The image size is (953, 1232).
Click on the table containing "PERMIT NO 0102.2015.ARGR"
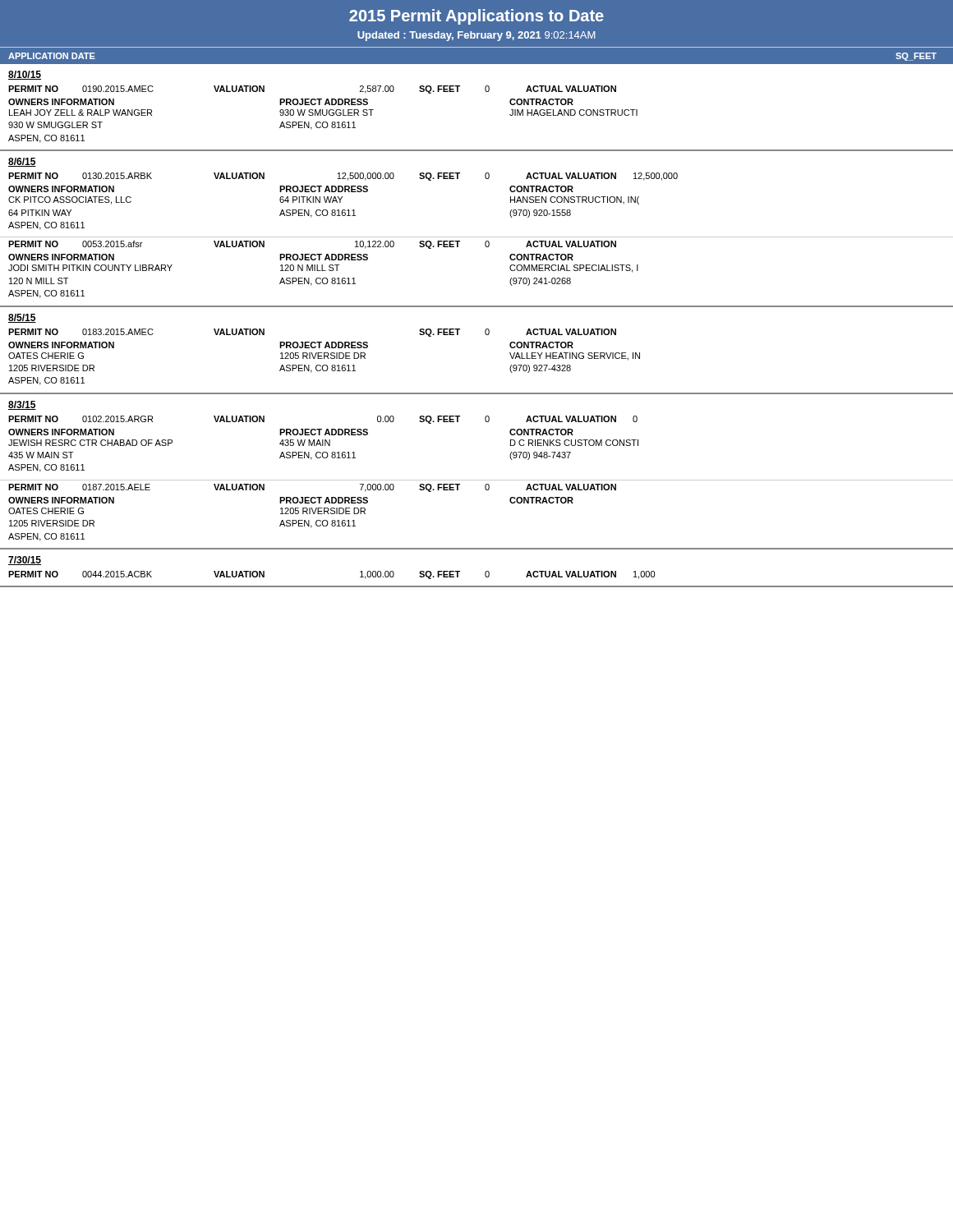pos(476,446)
